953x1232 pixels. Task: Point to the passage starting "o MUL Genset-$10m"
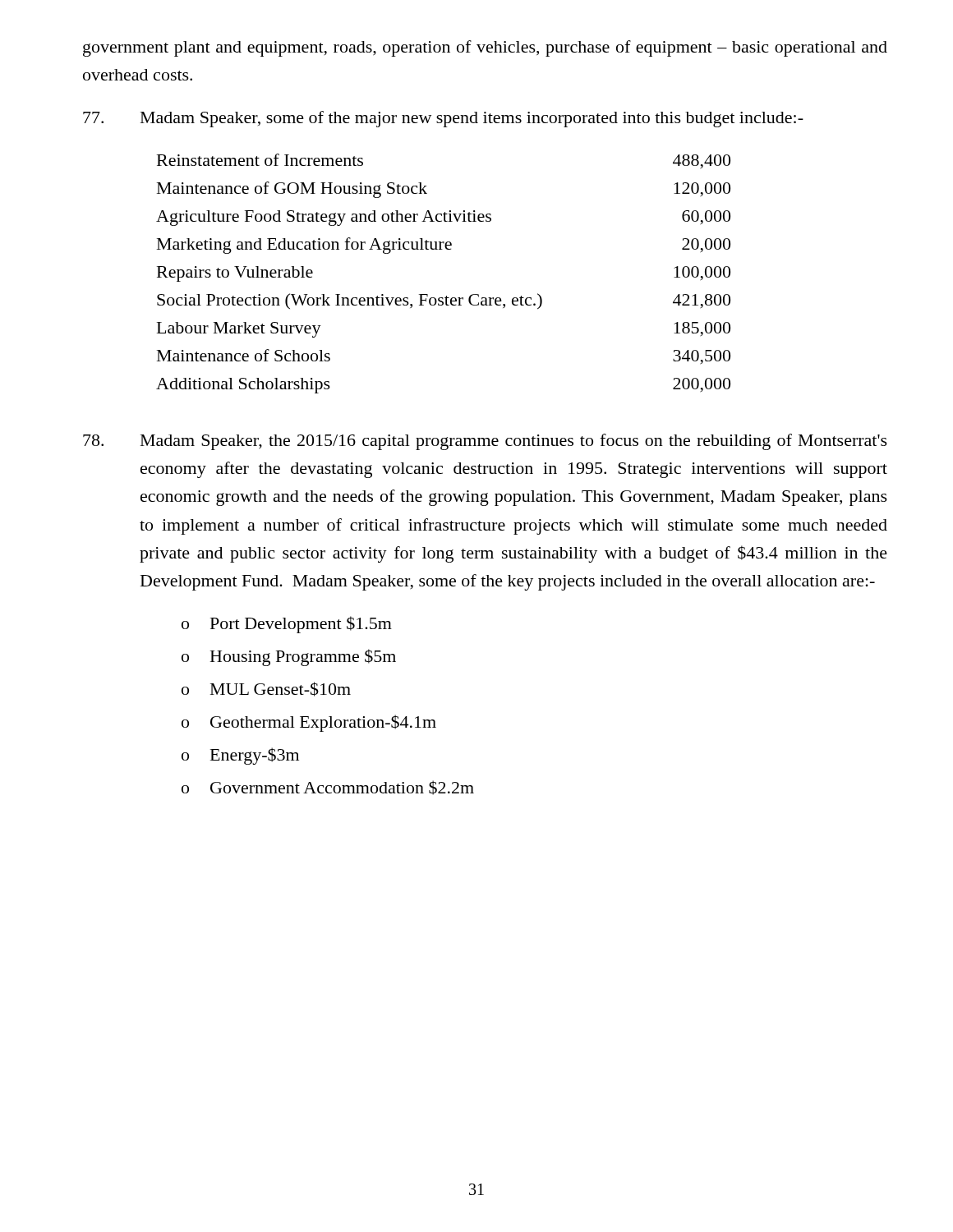[x=266, y=689]
